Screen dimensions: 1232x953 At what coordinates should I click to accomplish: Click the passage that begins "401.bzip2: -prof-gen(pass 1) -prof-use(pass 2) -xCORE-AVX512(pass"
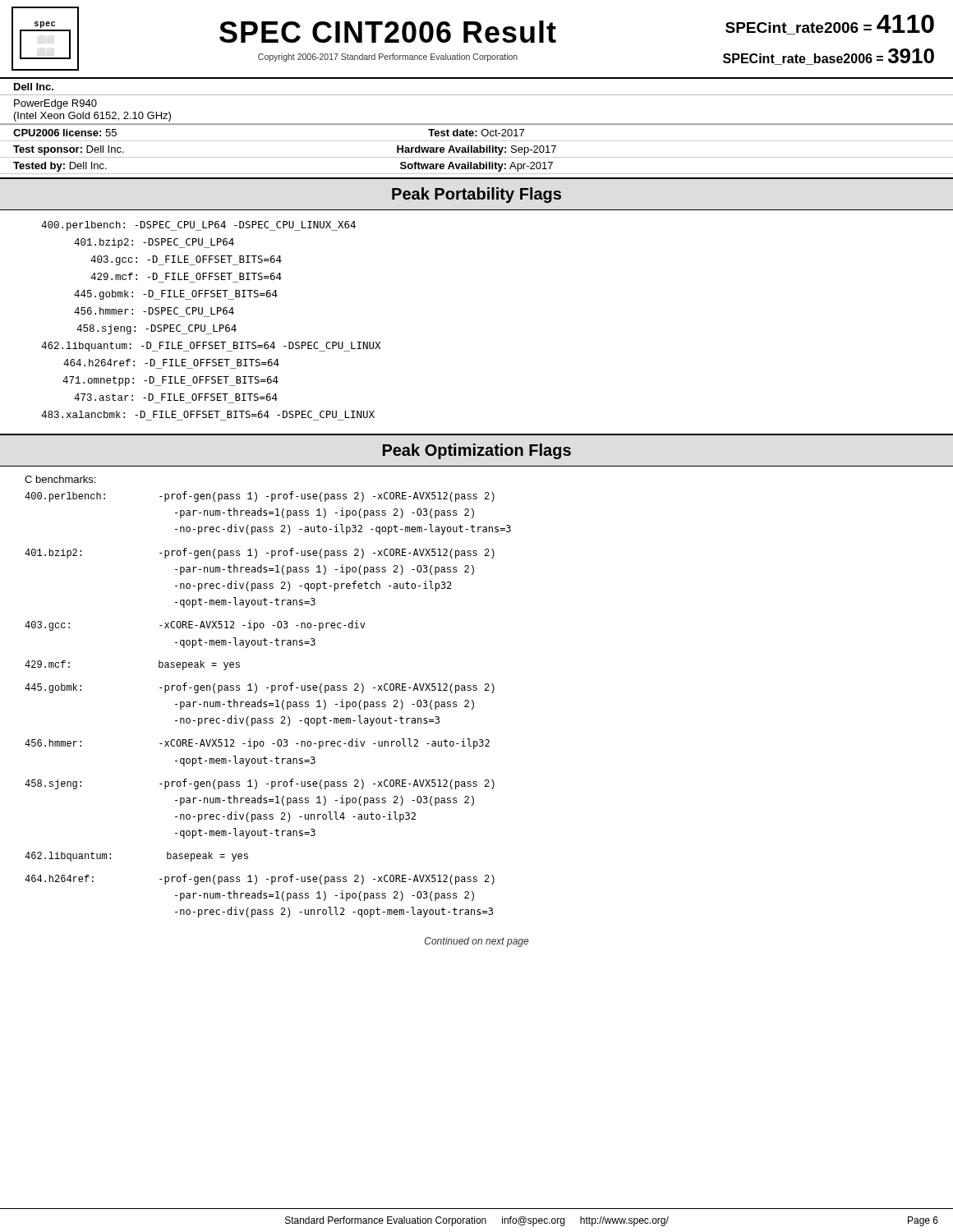click(x=260, y=577)
